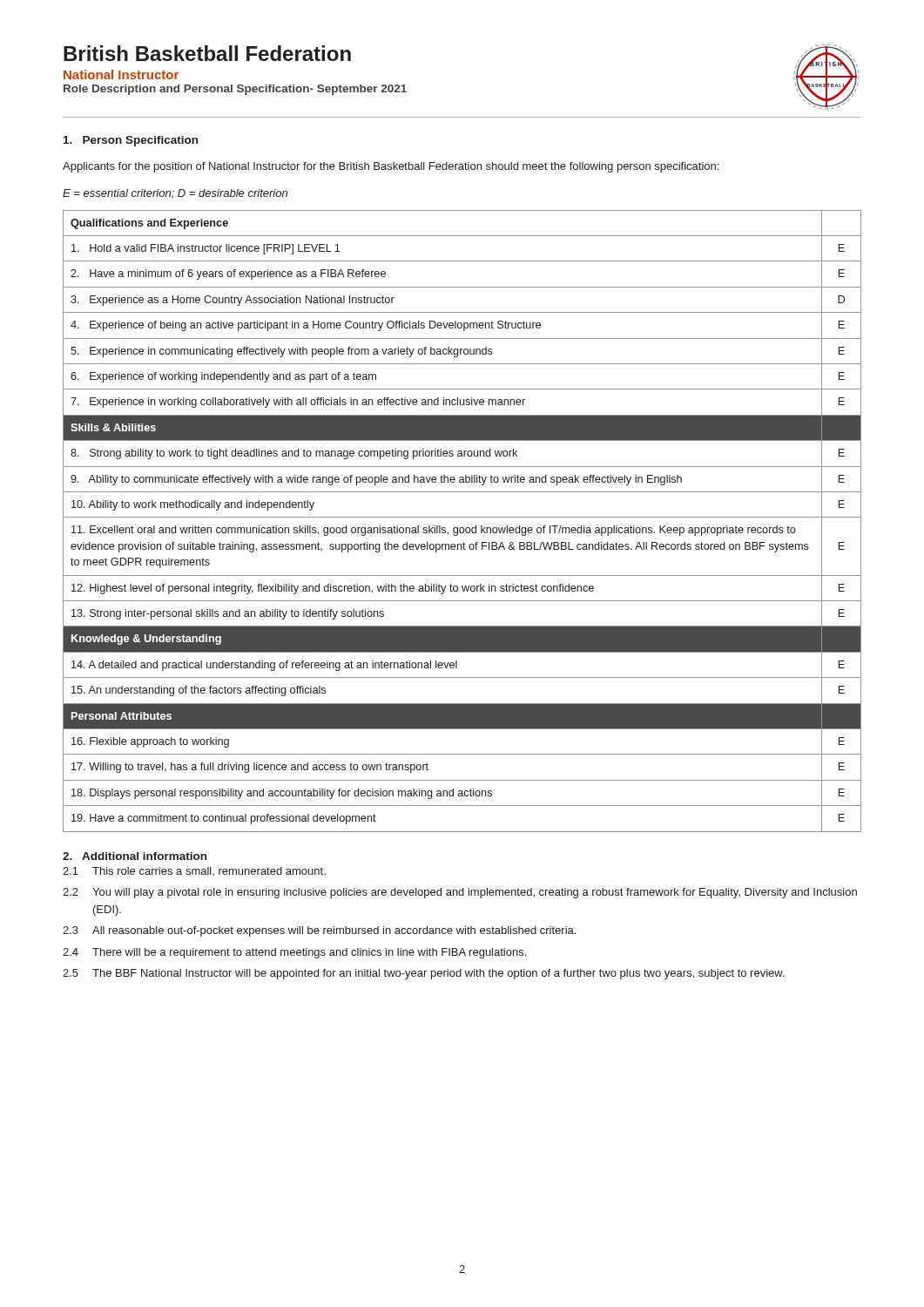Point to the text starting "2.2 You will"

point(462,901)
